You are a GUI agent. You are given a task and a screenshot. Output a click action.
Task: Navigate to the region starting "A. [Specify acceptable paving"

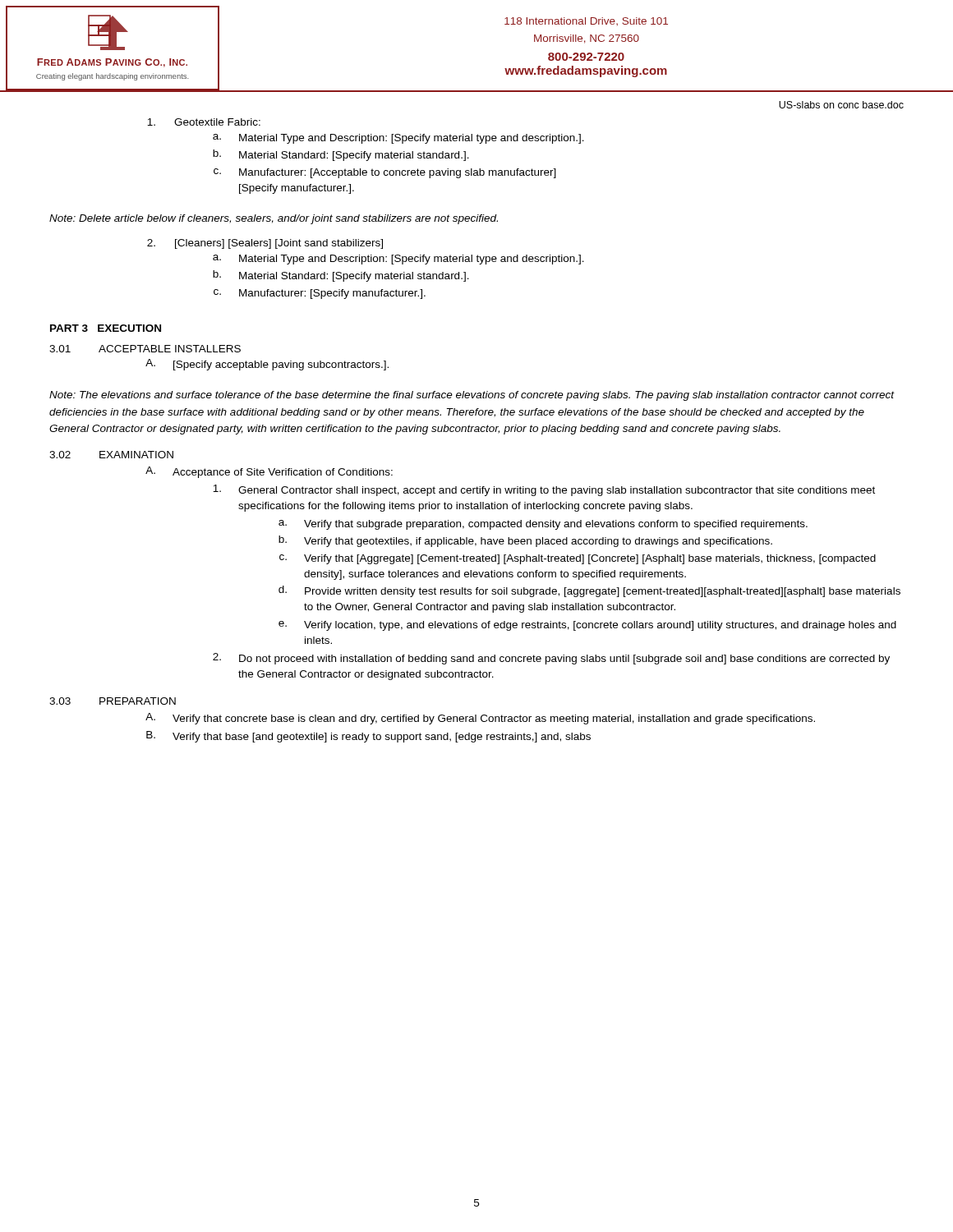[x=267, y=365]
